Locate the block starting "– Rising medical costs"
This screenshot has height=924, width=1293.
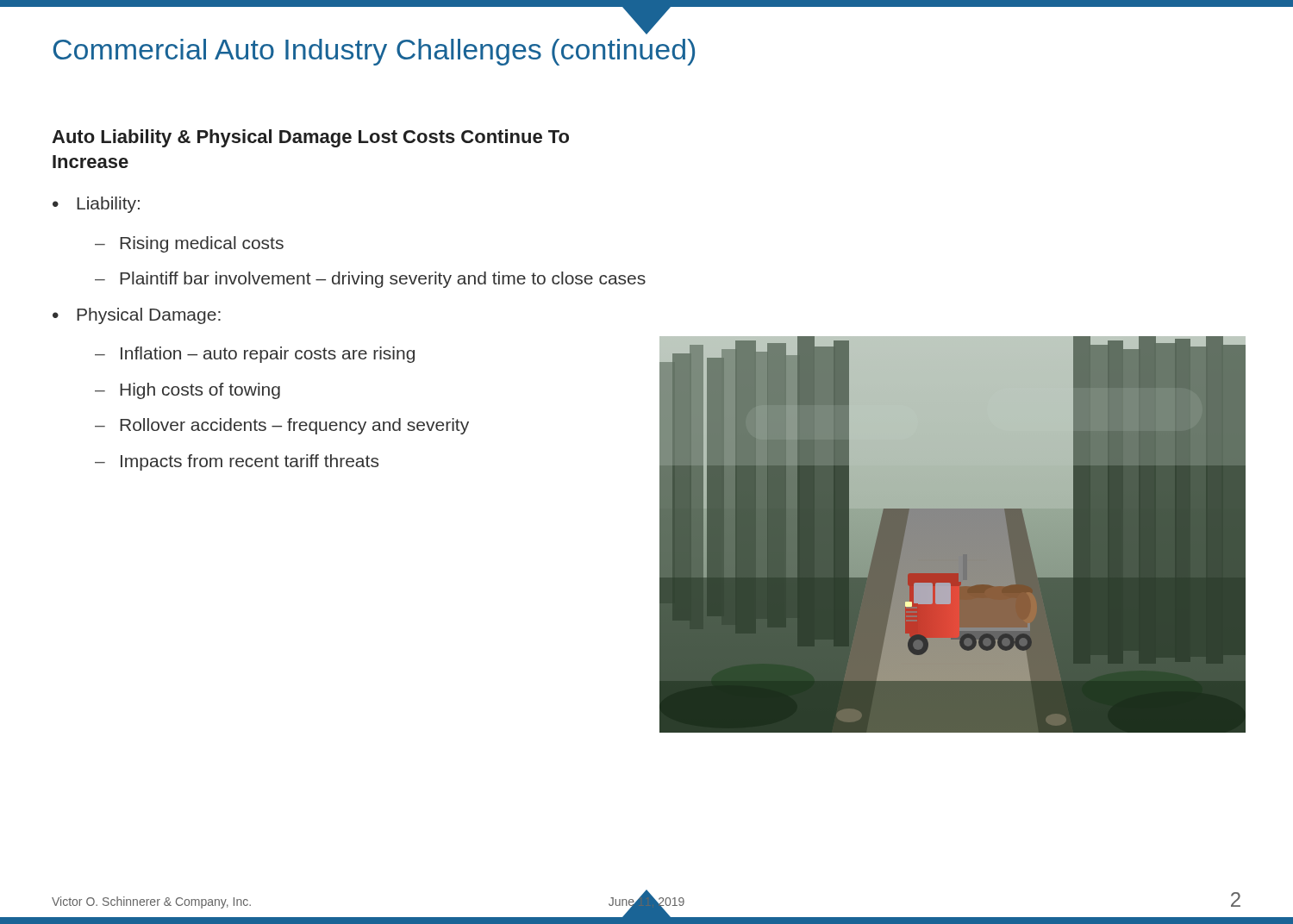pos(189,243)
